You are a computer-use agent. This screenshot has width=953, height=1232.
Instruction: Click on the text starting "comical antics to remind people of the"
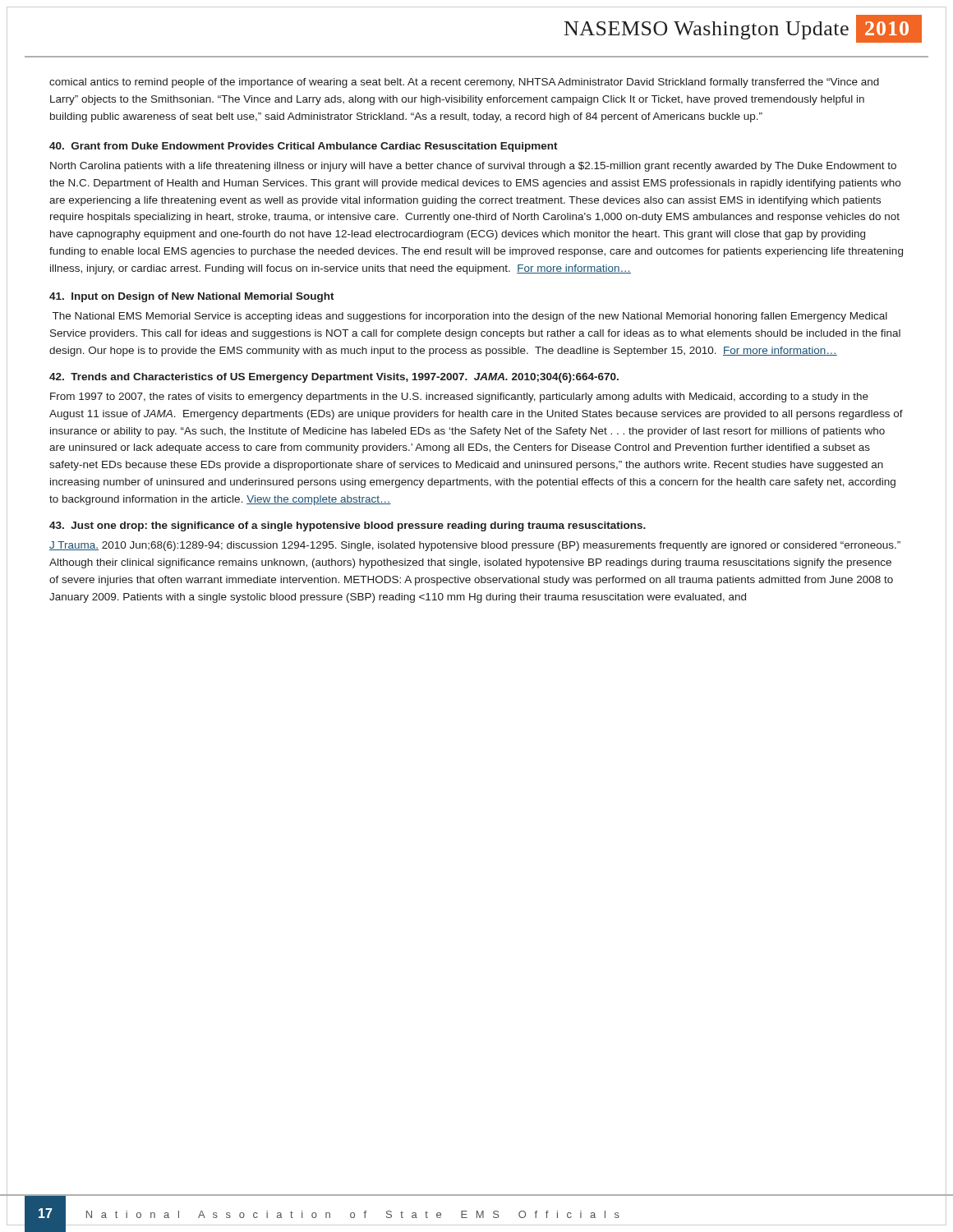pos(464,99)
